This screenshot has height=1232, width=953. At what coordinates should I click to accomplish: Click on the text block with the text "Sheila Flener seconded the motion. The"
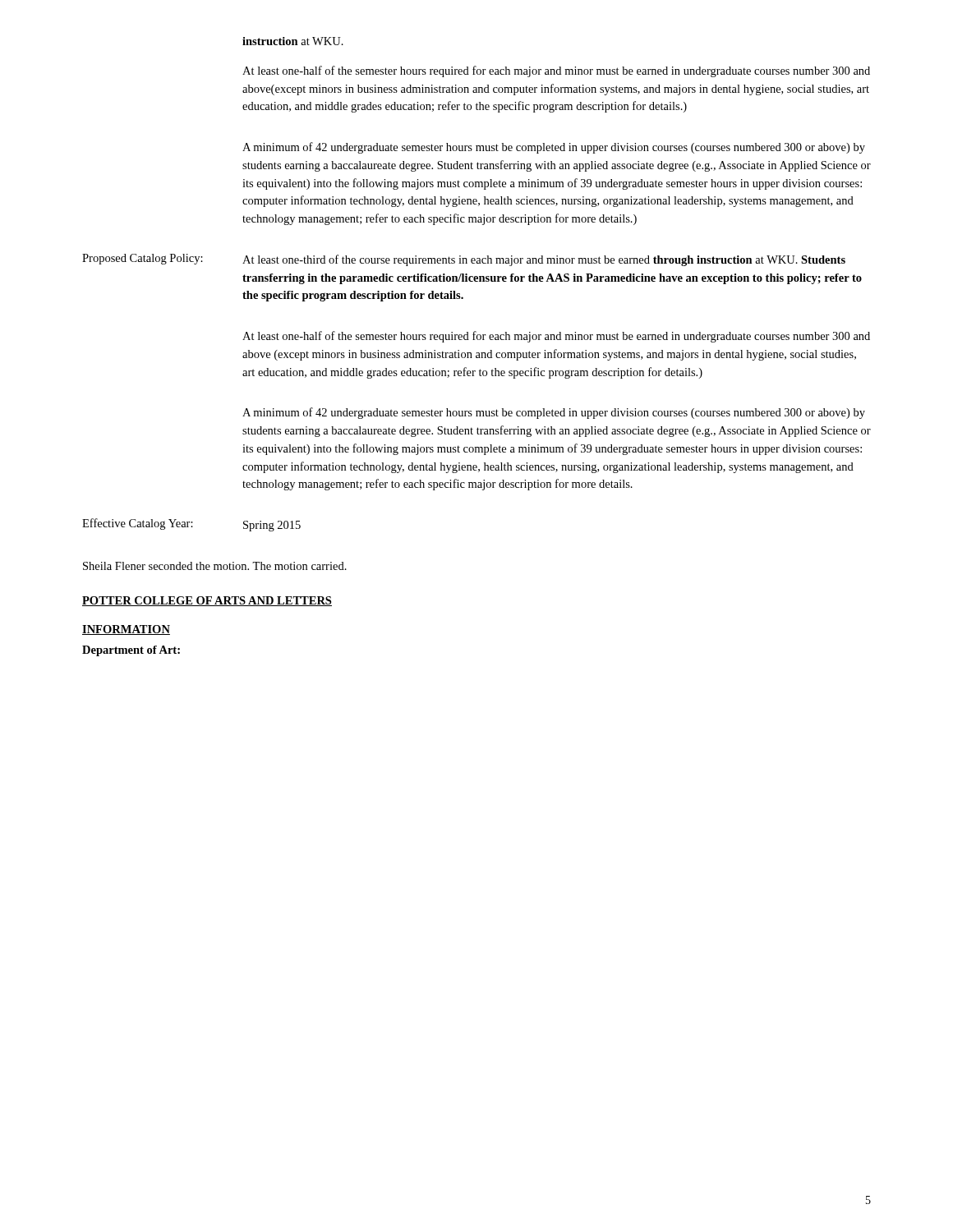(215, 566)
